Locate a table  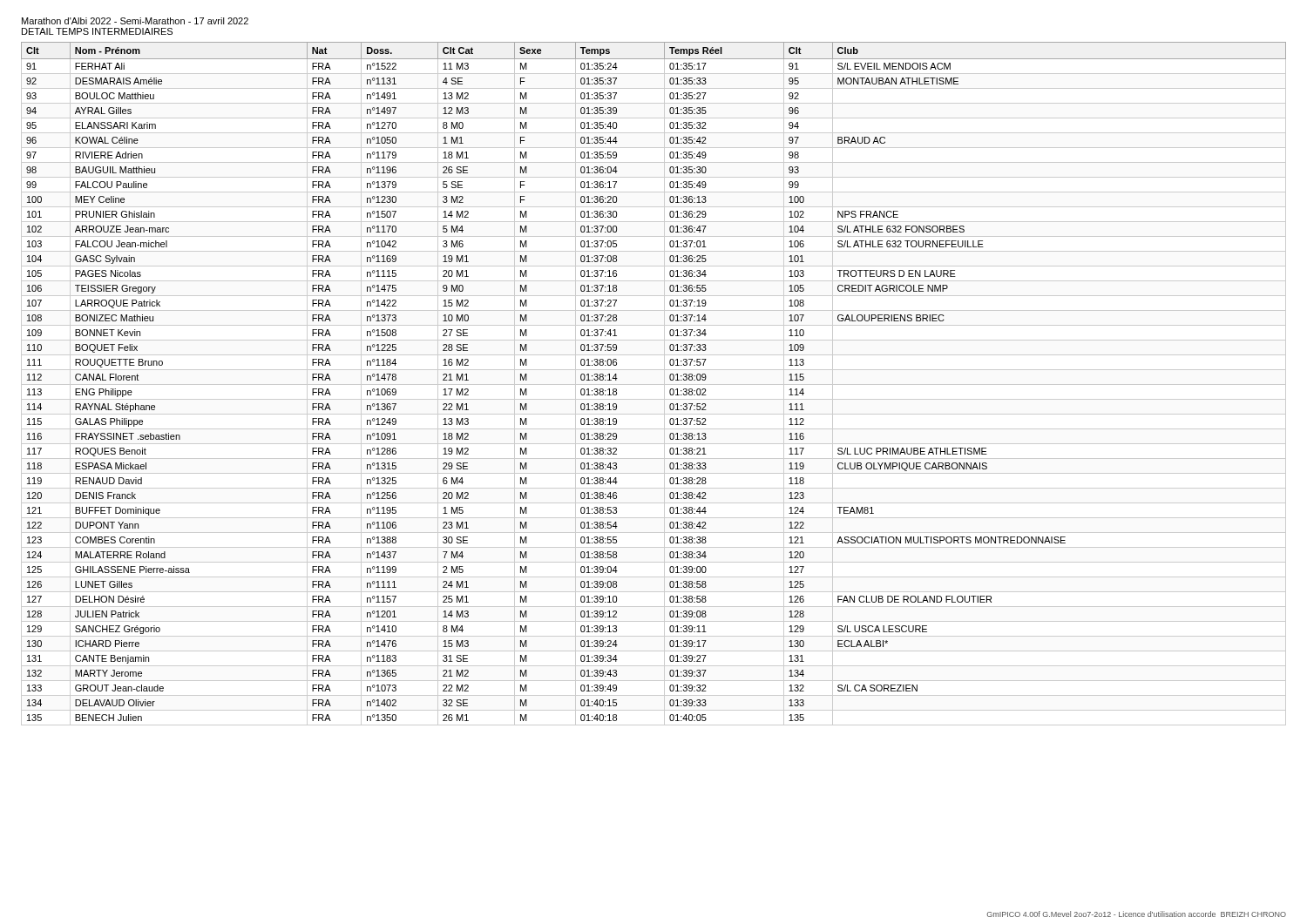[654, 384]
